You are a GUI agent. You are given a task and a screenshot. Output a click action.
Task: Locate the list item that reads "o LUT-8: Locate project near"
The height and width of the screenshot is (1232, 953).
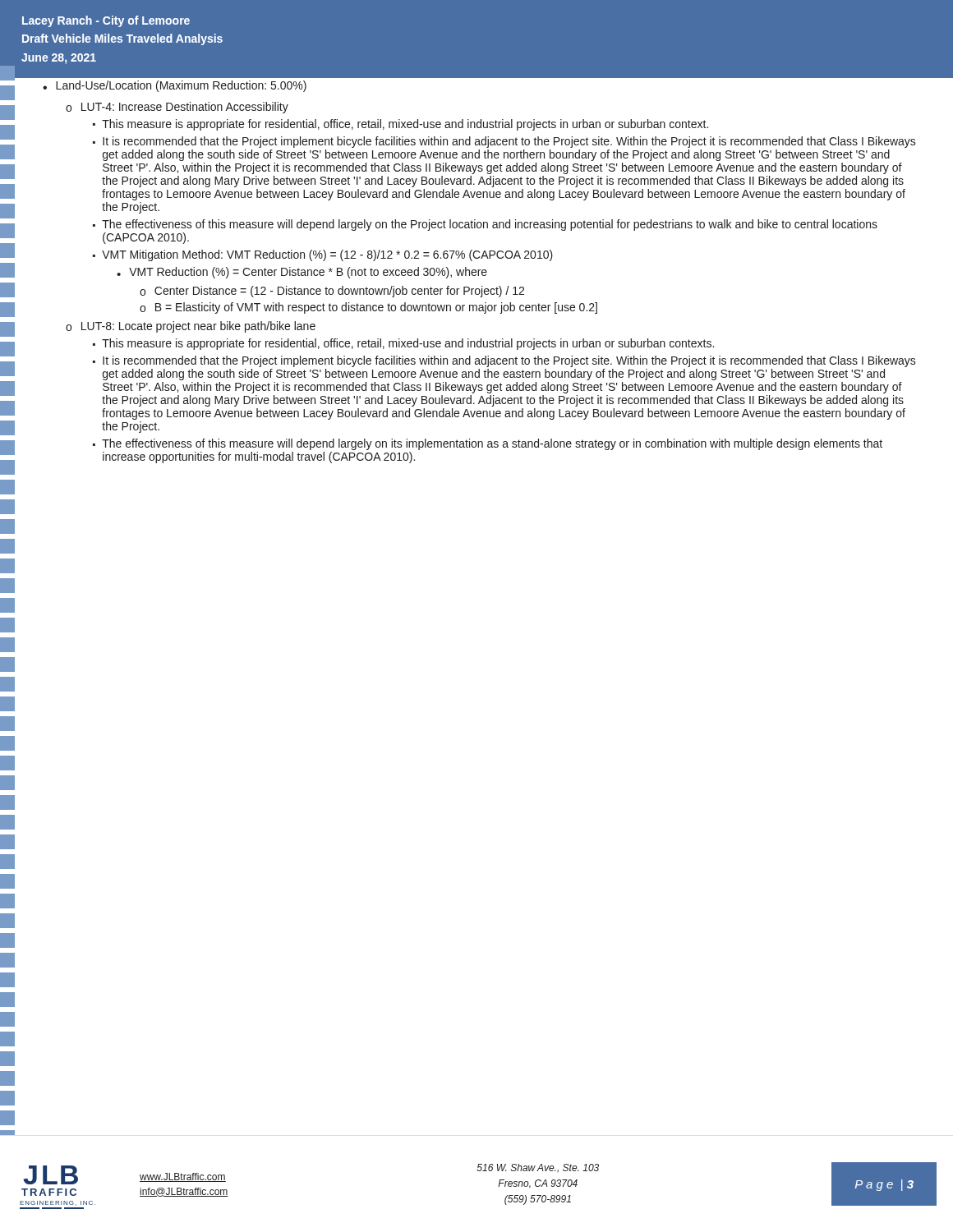pos(191,326)
